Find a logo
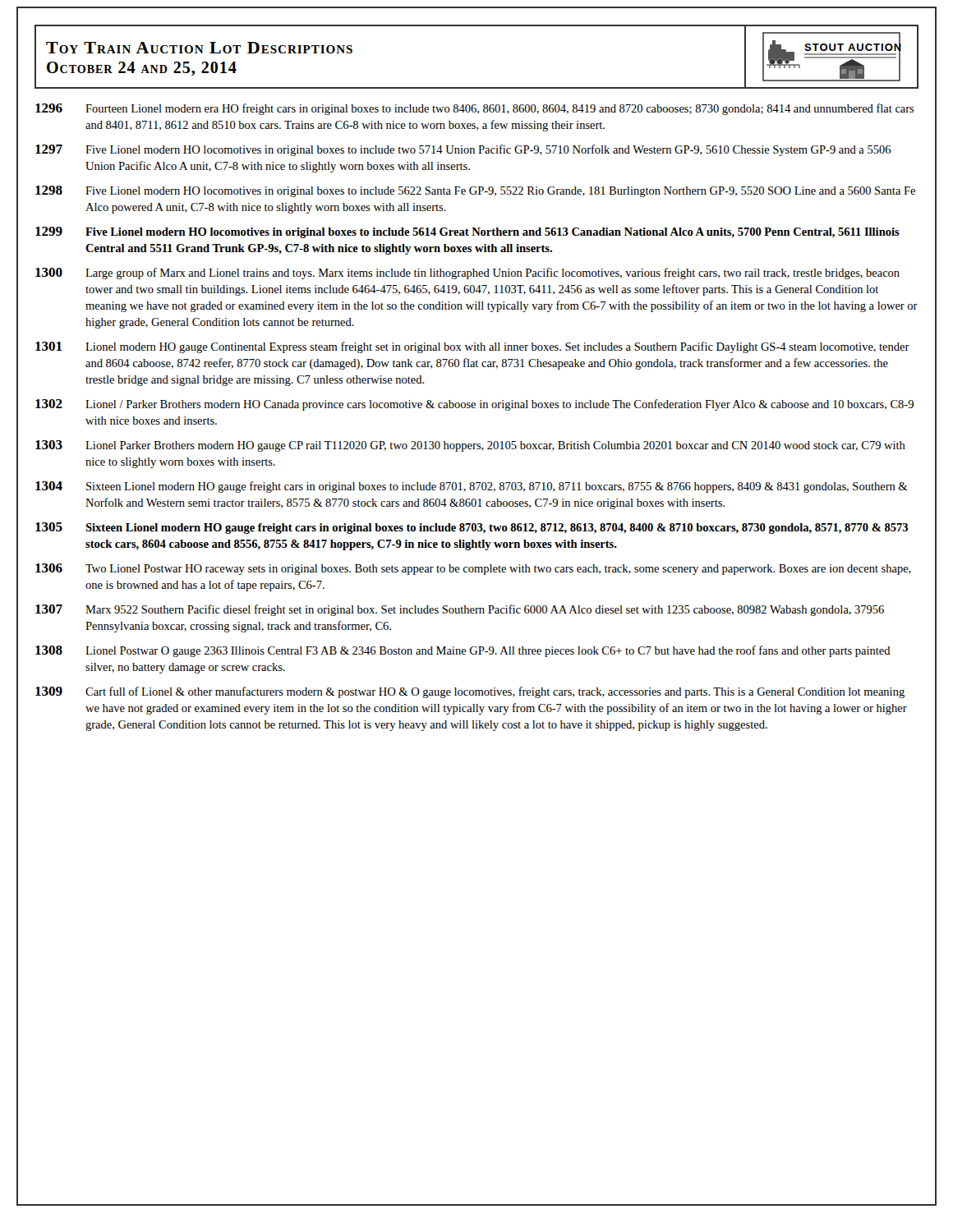953x1232 pixels. click(x=831, y=57)
